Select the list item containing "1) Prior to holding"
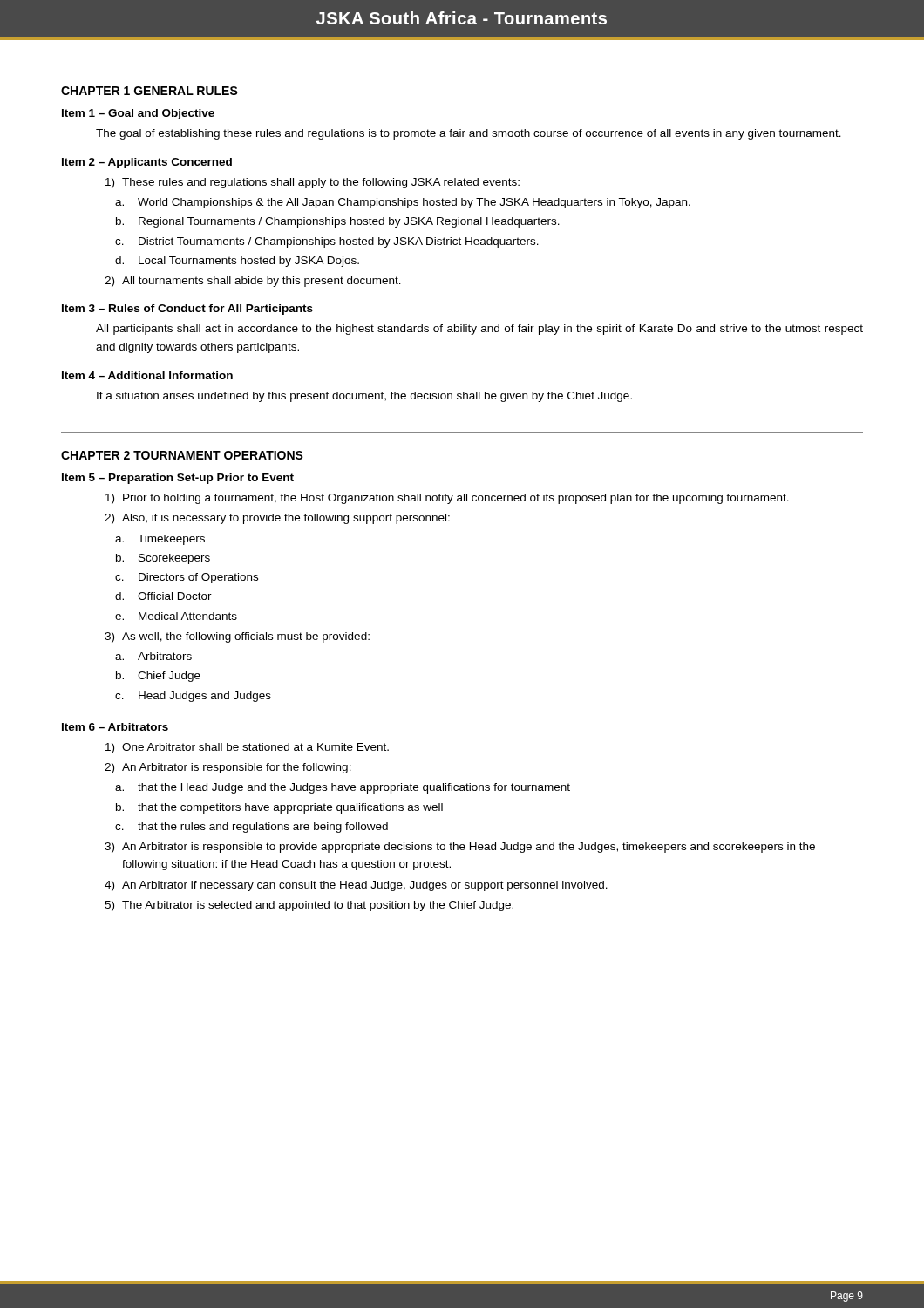 point(479,498)
